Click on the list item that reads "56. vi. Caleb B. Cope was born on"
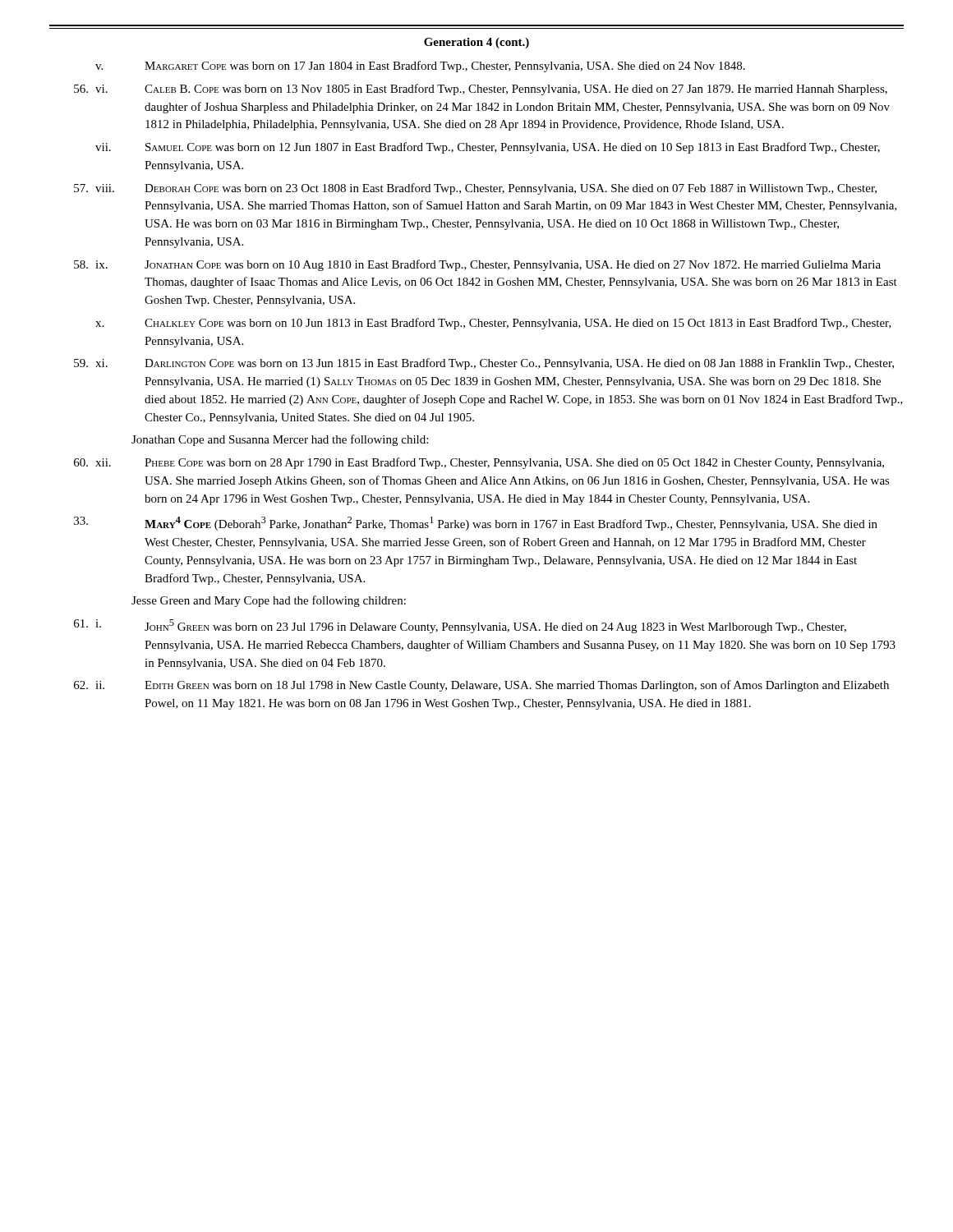Viewport: 953px width, 1232px height. coord(476,107)
